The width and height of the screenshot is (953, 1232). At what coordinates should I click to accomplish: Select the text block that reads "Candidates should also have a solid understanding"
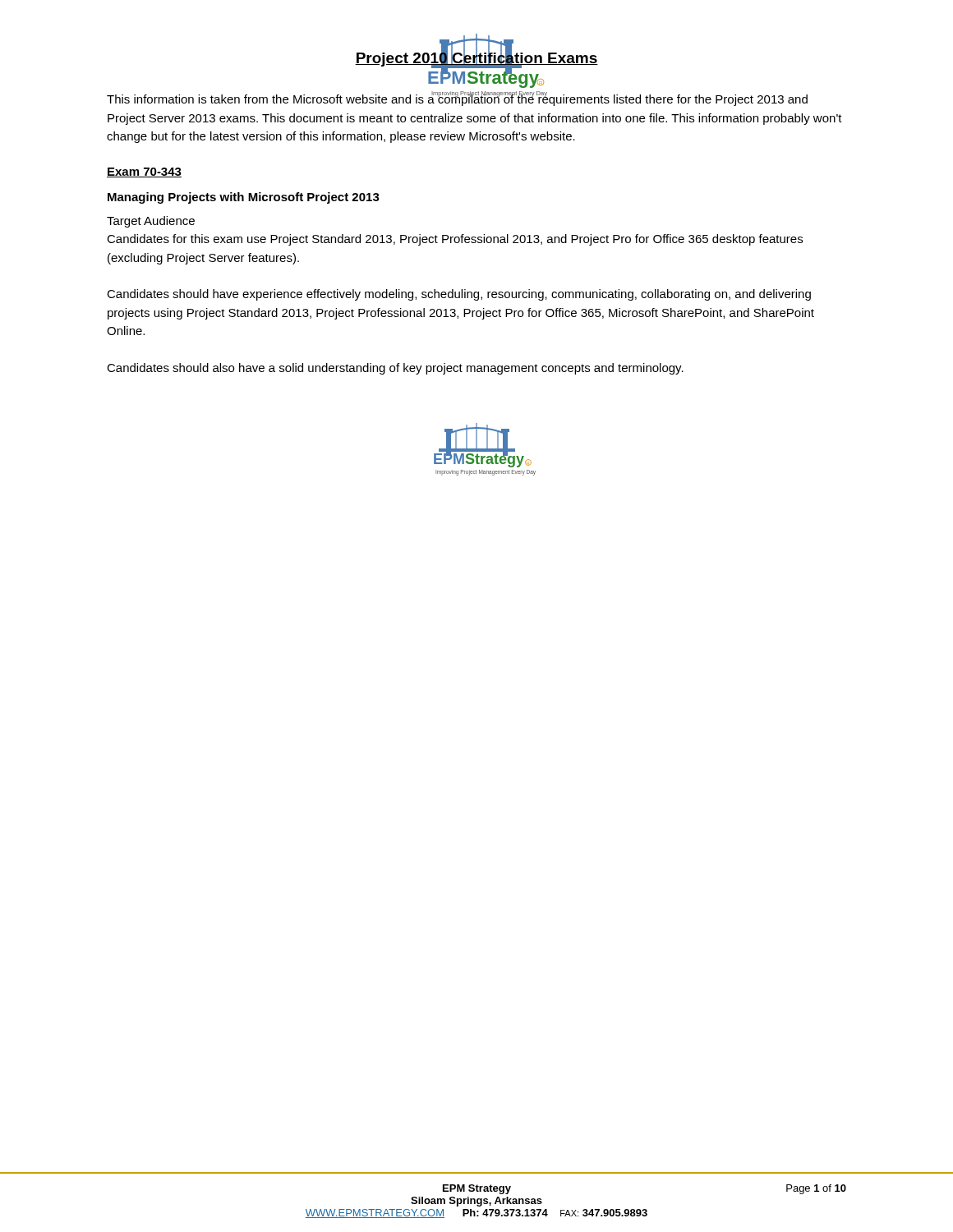[x=395, y=367]
